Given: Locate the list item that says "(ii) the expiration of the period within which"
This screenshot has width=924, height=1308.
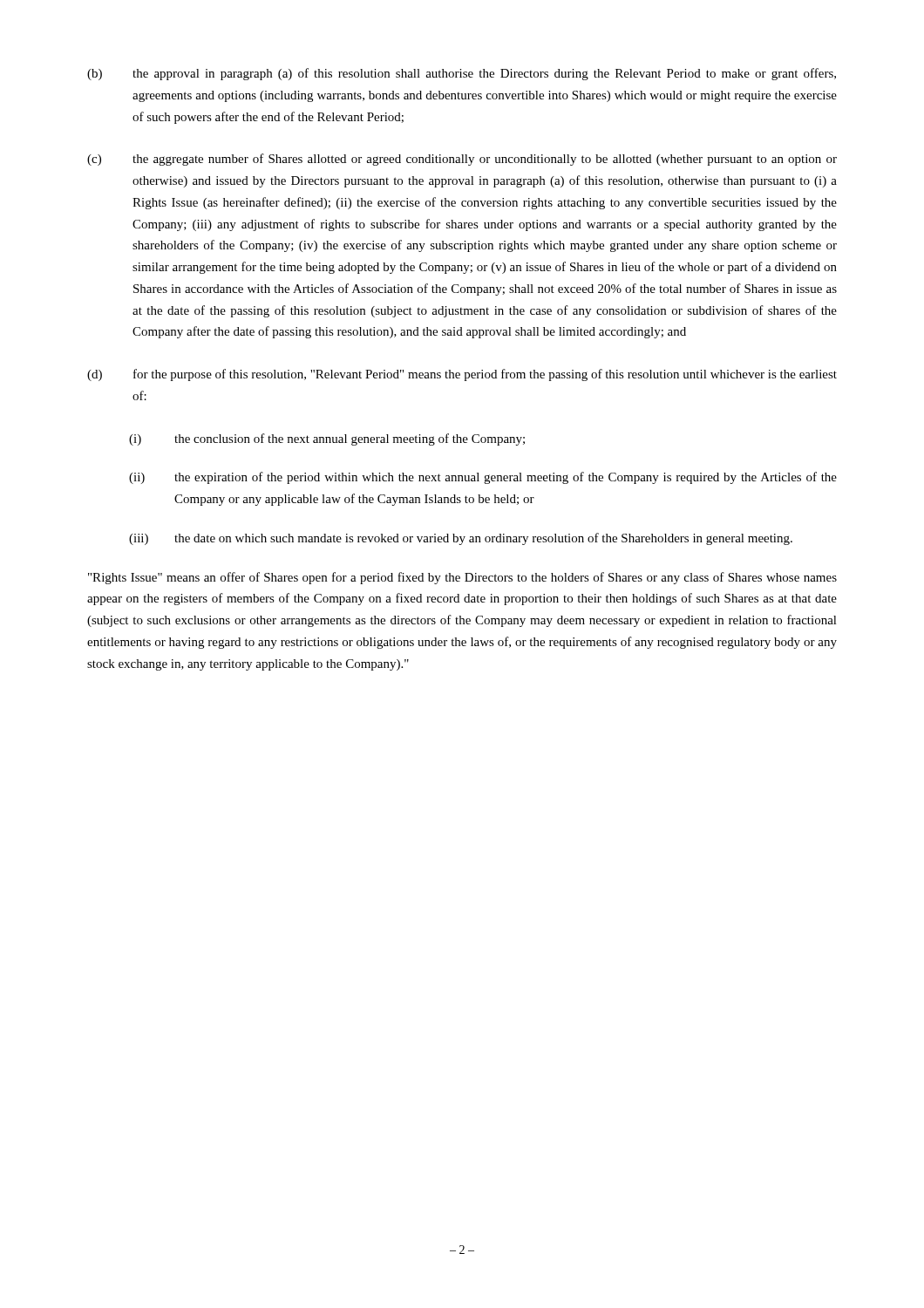Looking at the screenshot, I should (x=483, y=488).
